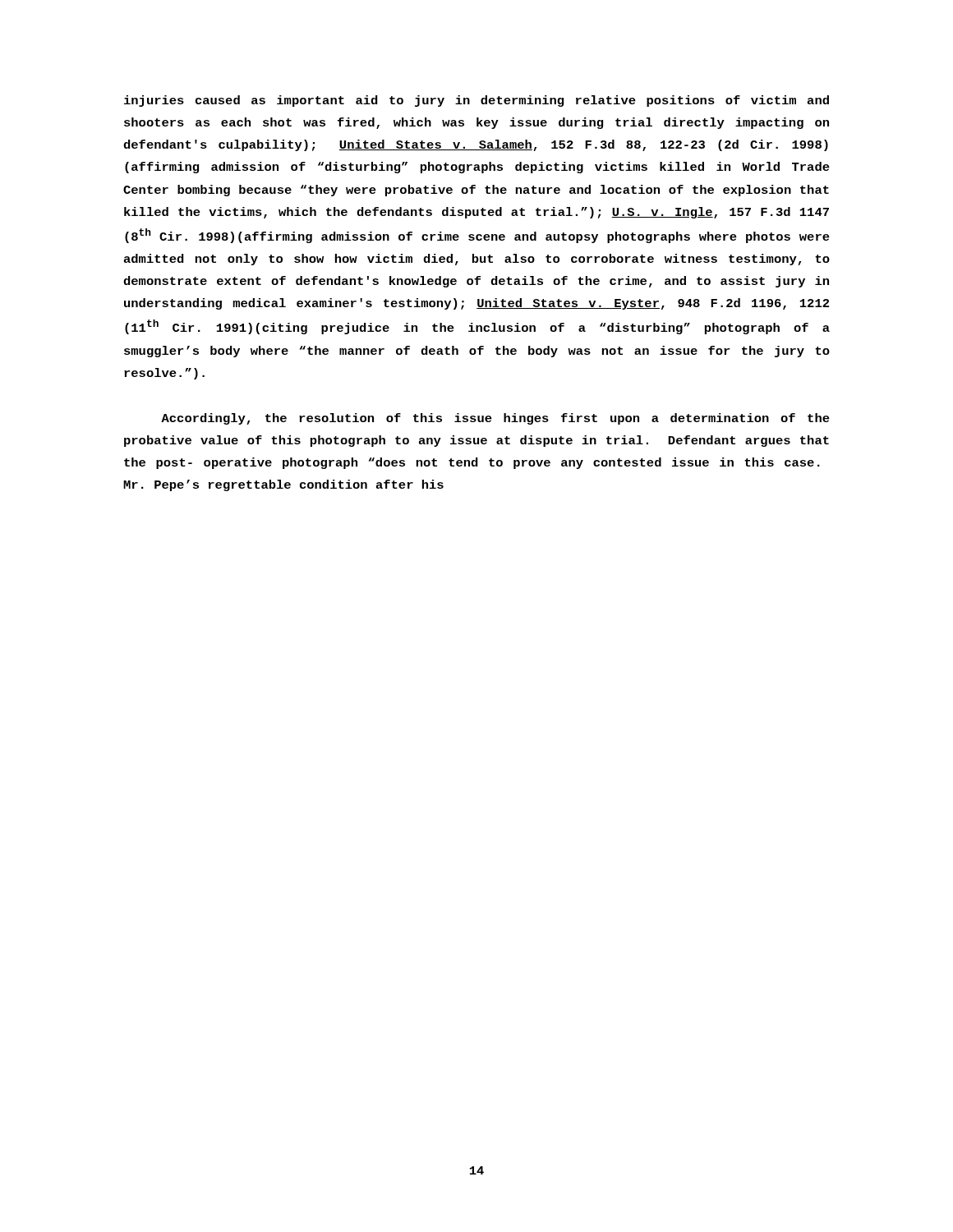Find the block on this page that starts "injuries caused as"

tap(476, 237)
